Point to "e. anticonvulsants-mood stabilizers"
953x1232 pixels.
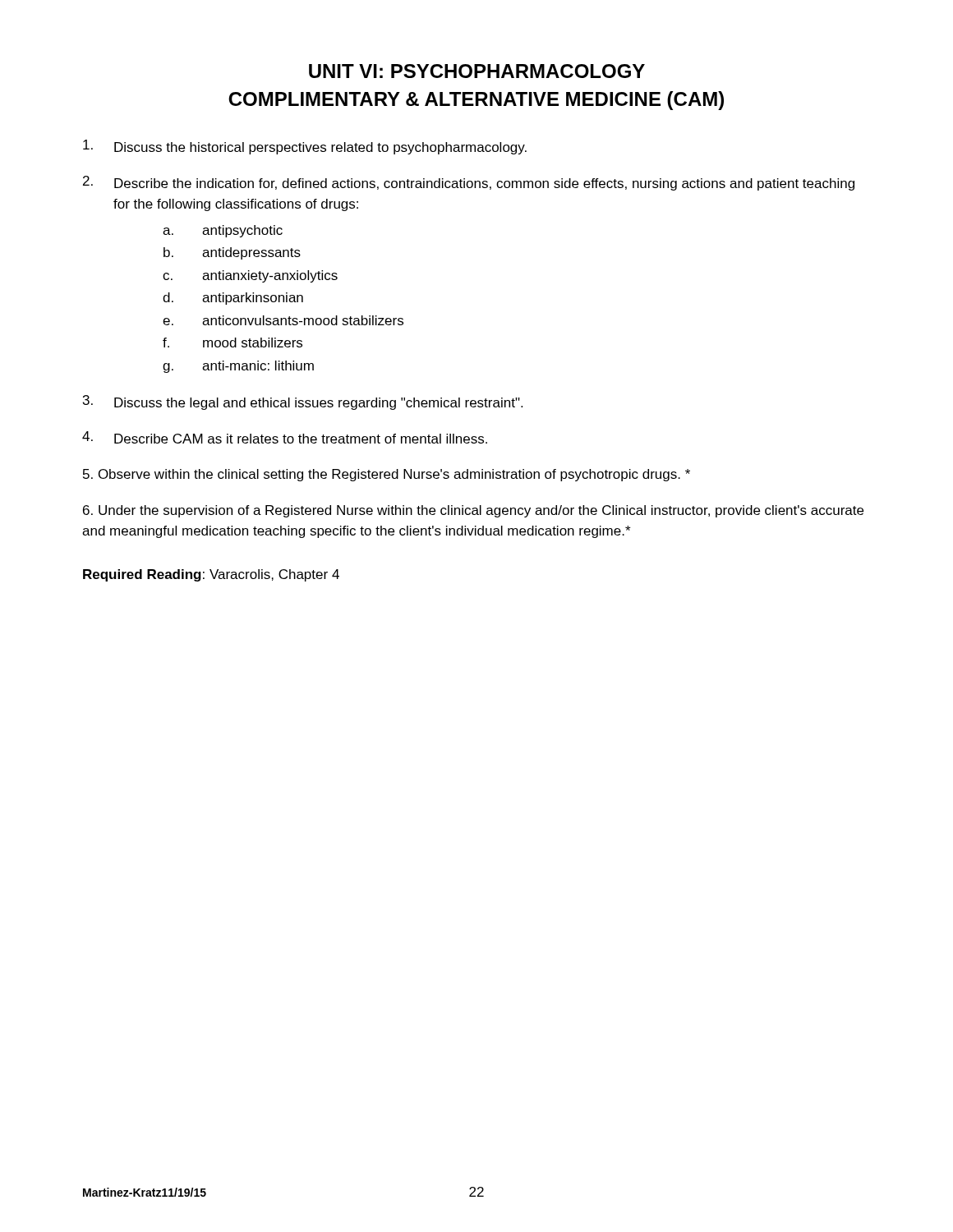(283, 321)
